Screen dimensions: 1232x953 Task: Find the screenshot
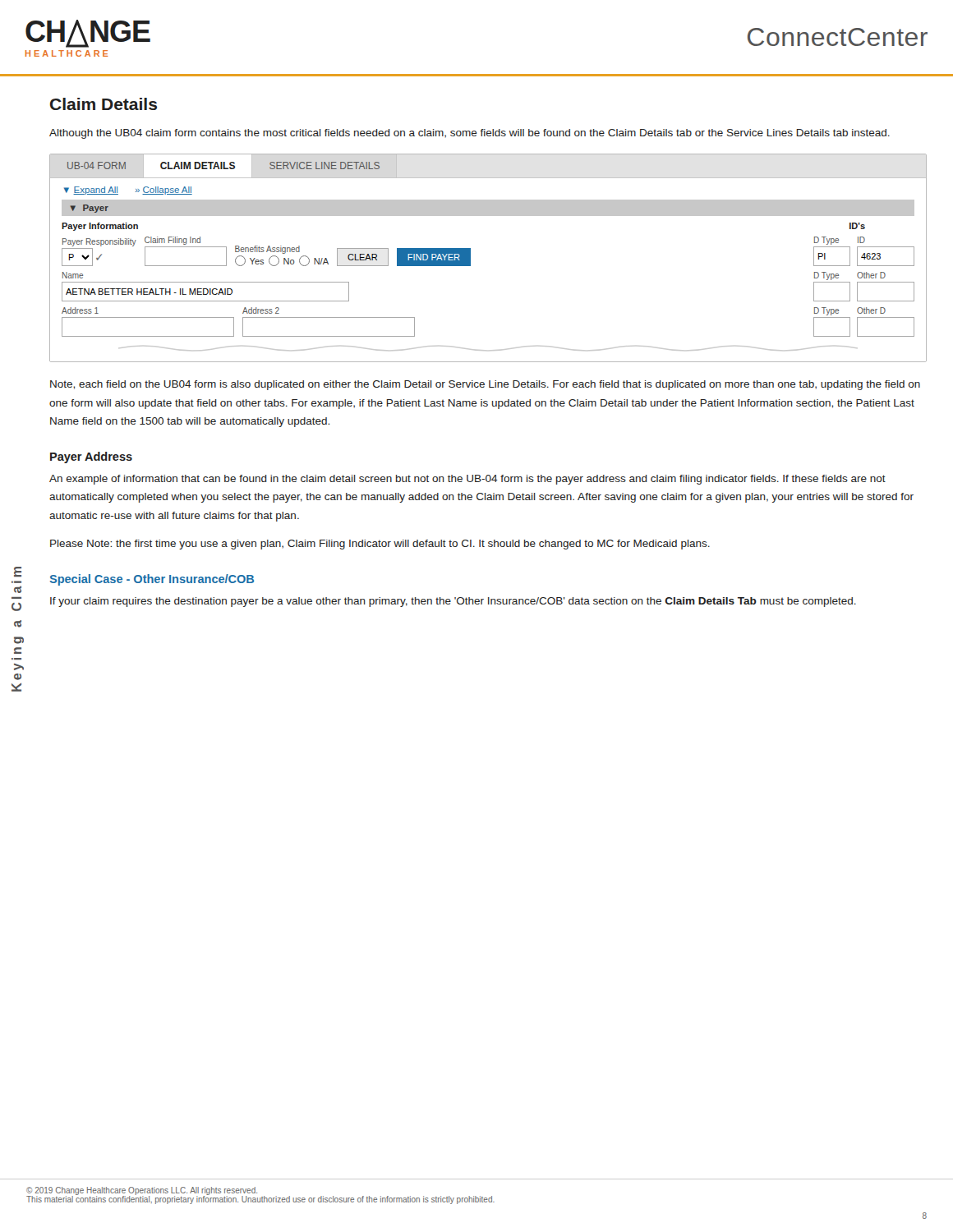pos(488,258)
